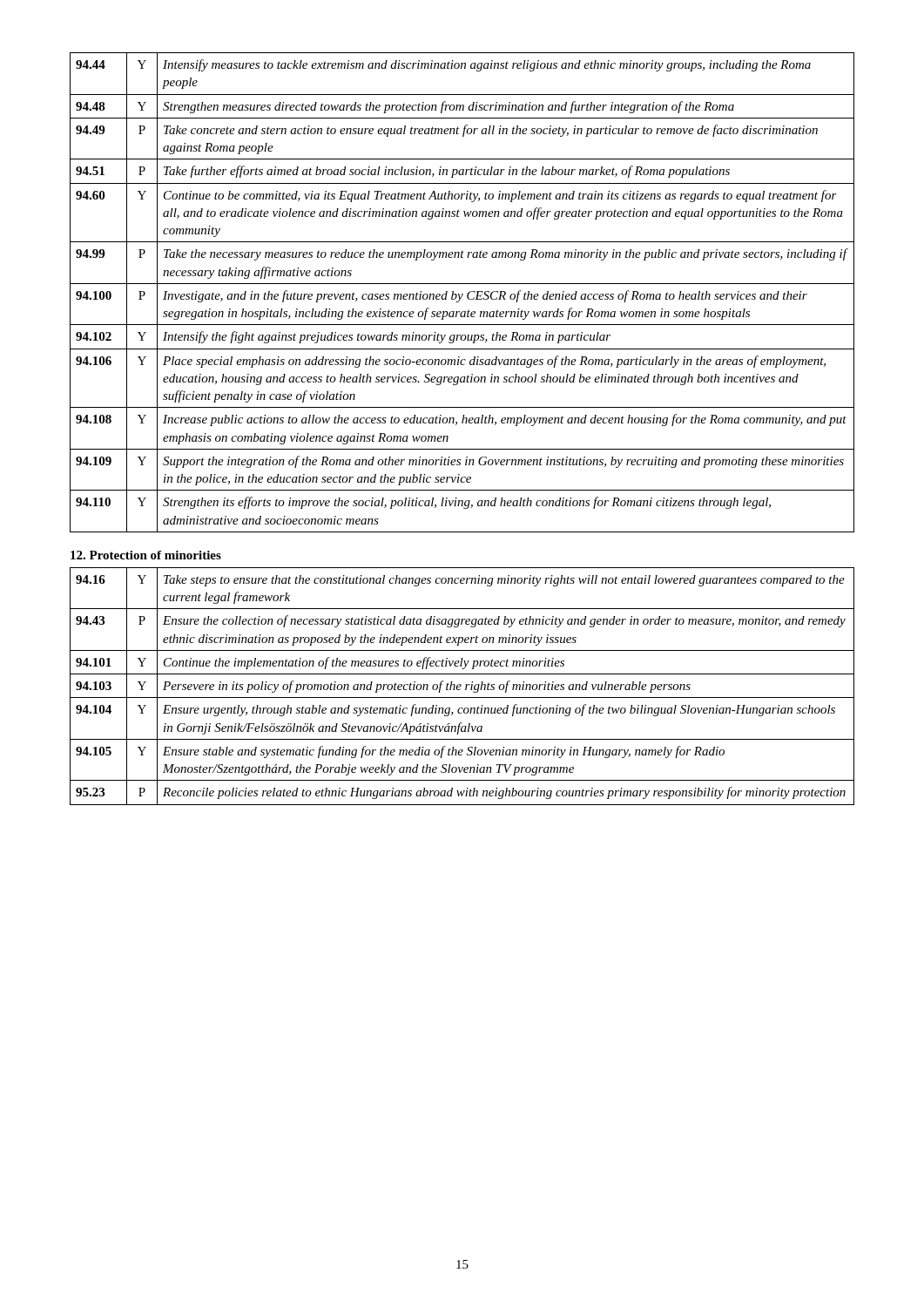This screenshot has height=1307, width=924.
Task: Where does it say "12. Protection of minorities"?
Action: [145, 555]
